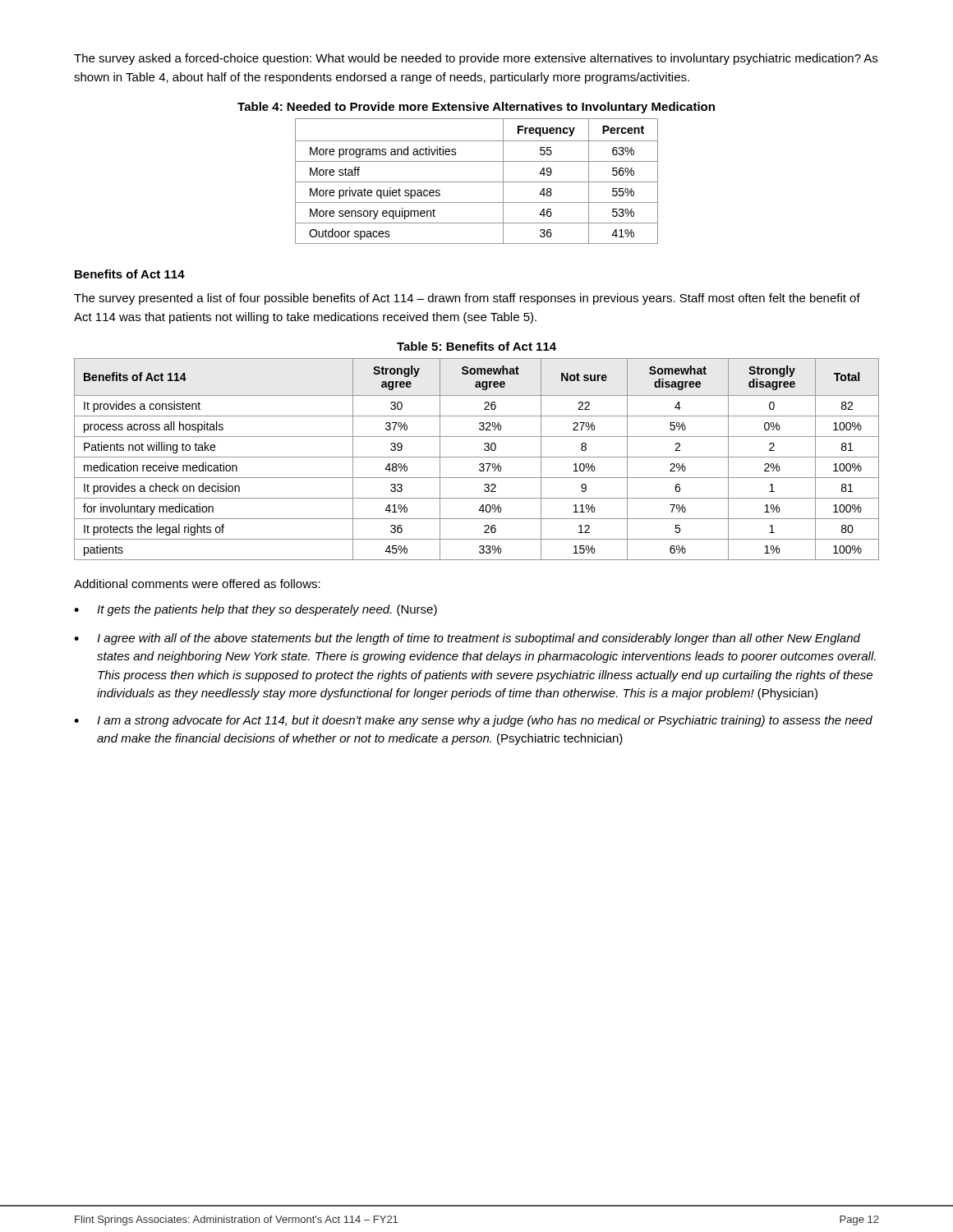Viewport: 953px width, 1232px height.
Task: Find the block on this page that starts "The survey asked a forced-choice"
Action: pos(476,67)
